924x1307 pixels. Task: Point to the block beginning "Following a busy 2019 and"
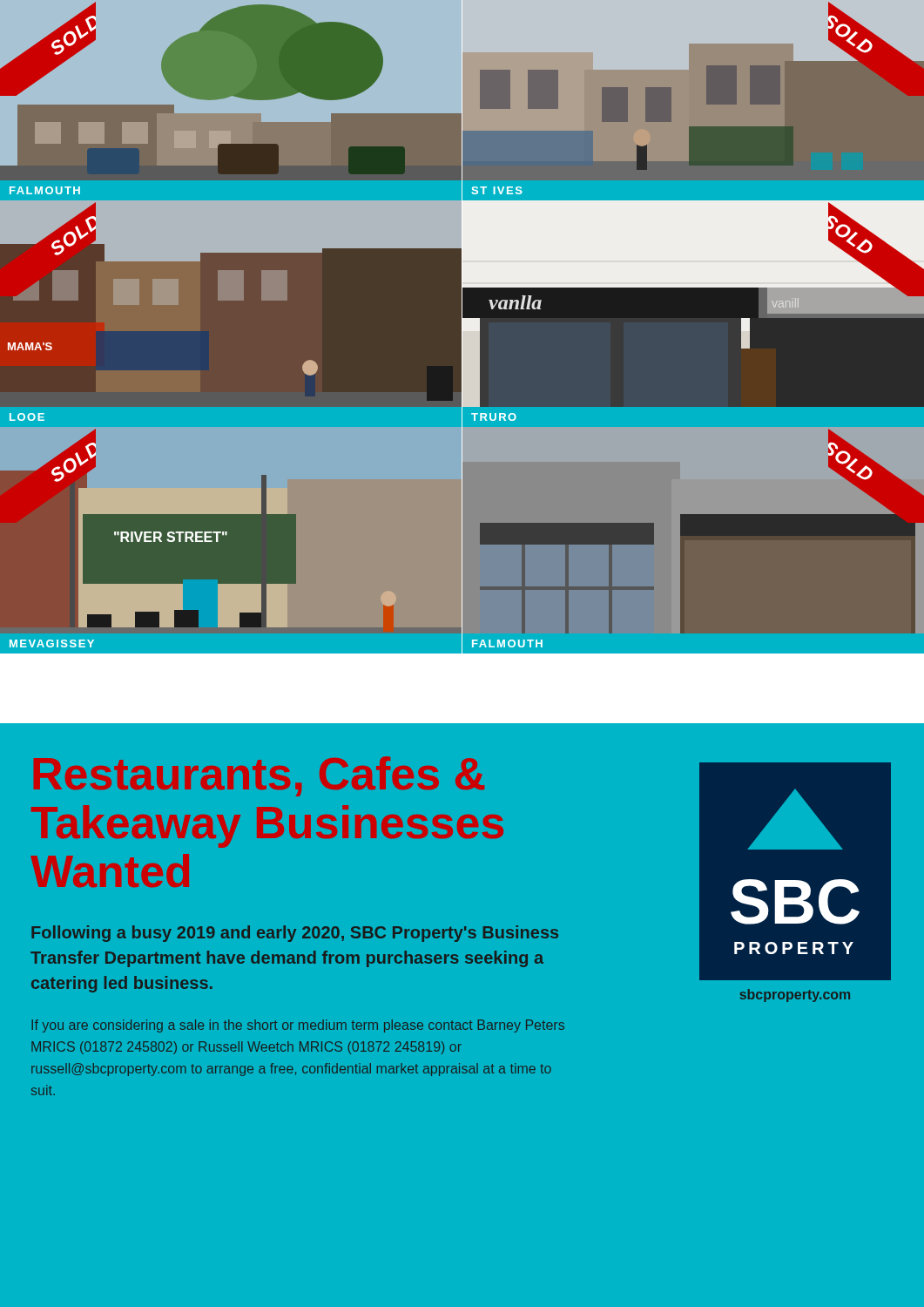[295, 958]
